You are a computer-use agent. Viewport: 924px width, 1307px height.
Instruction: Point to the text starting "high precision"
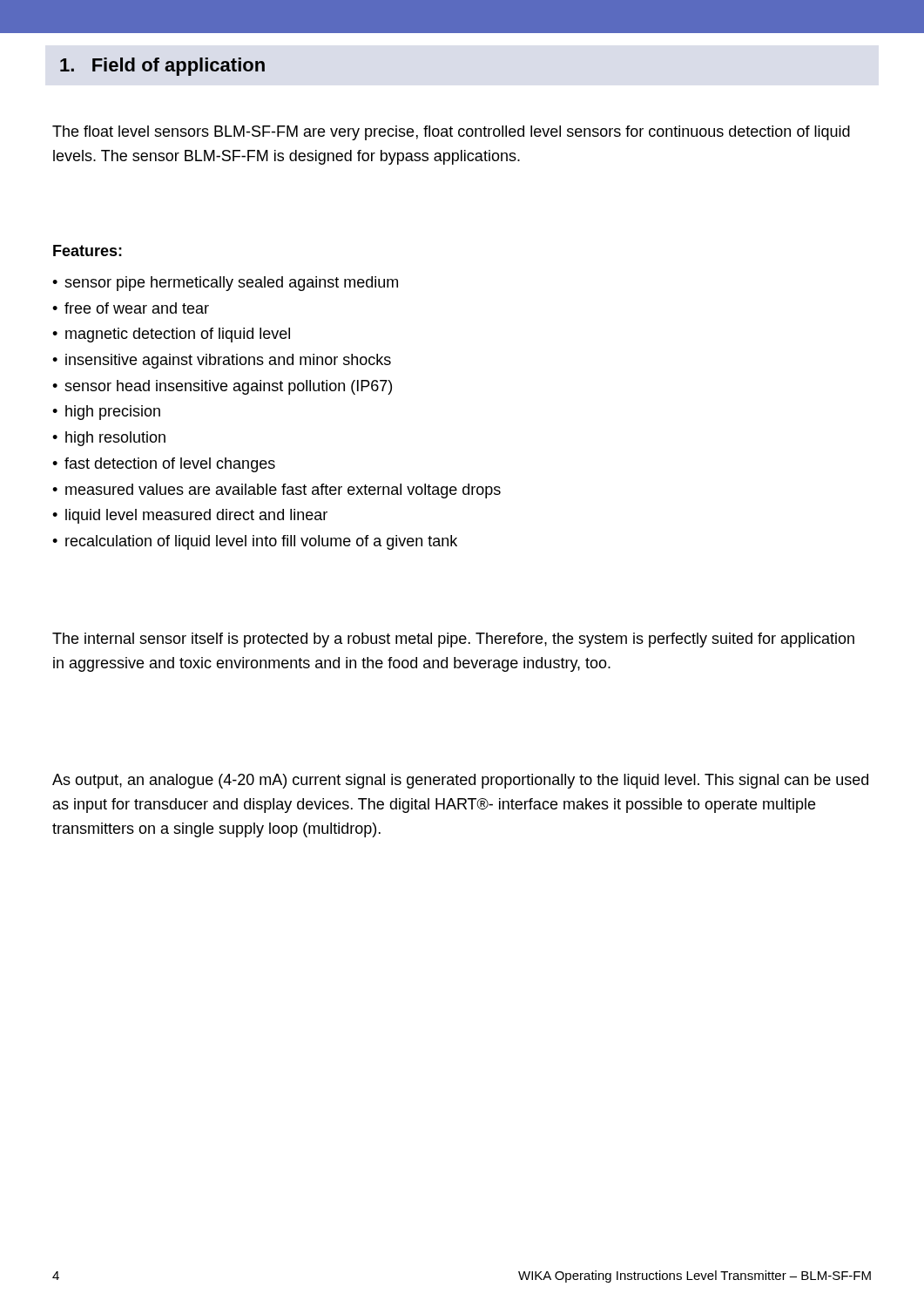pyautogui.click(x=113, y=412)
